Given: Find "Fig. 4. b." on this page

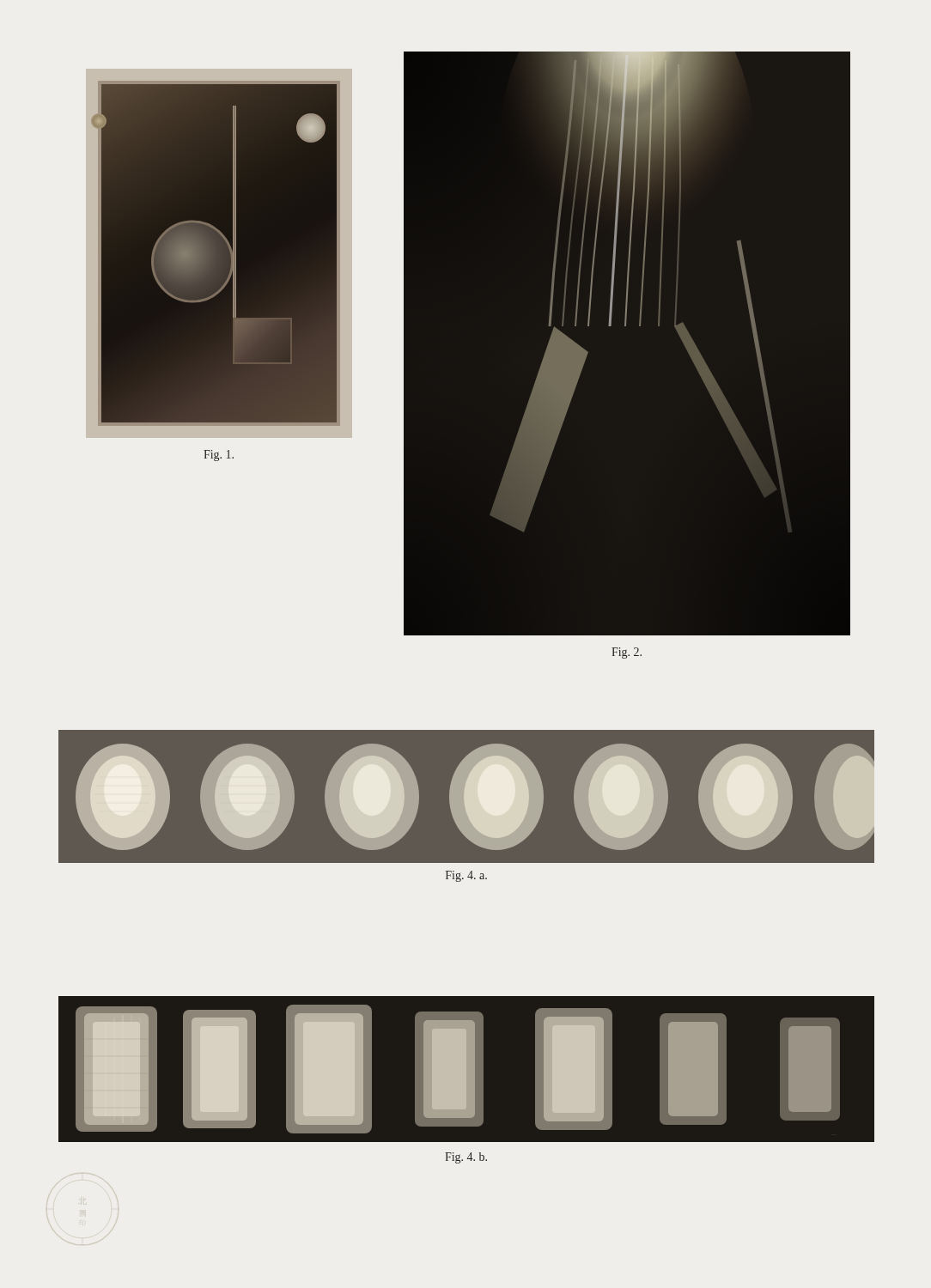Looking at the screenshot, I should 466,1157.
